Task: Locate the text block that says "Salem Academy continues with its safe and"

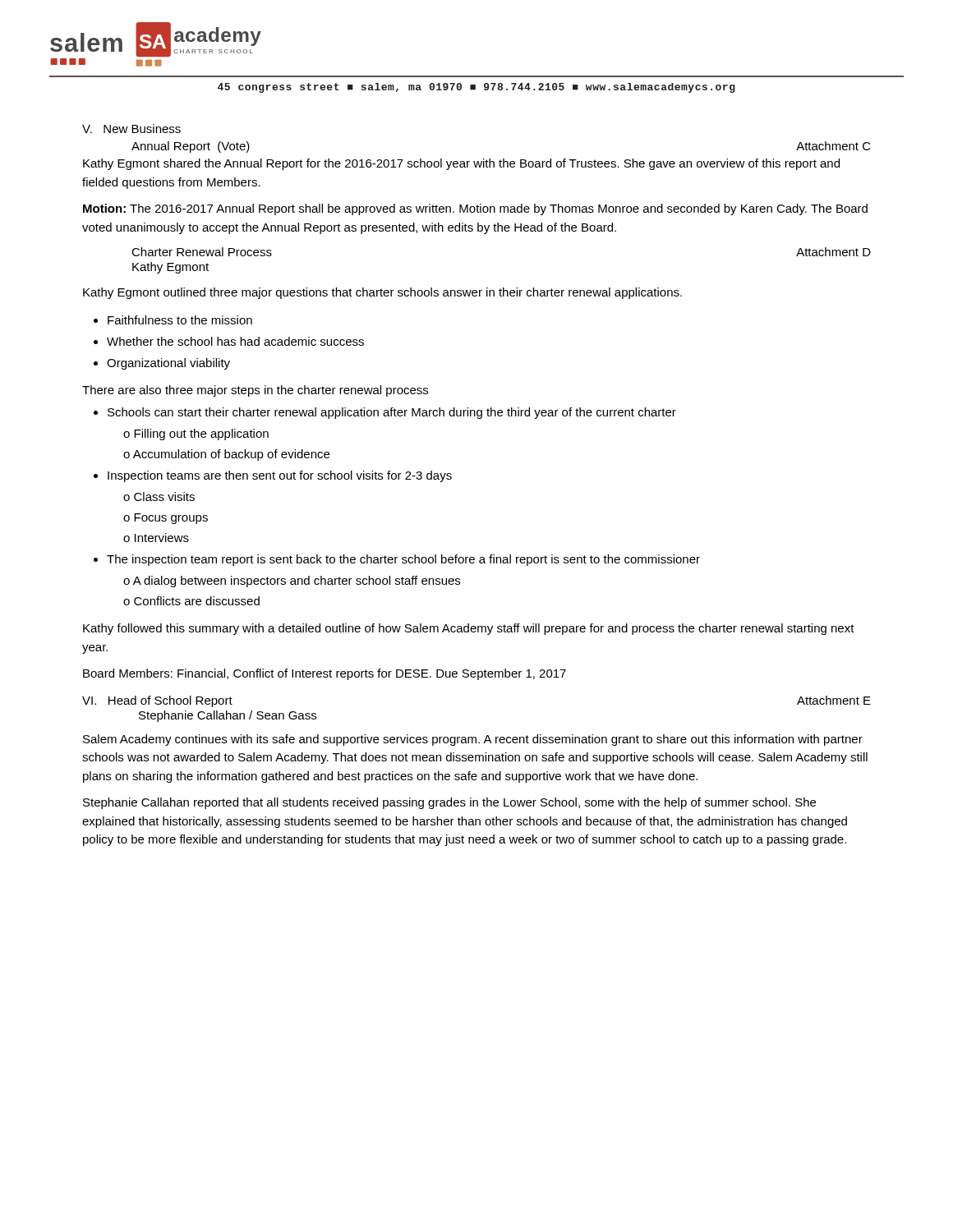Action: coord(475,757)
